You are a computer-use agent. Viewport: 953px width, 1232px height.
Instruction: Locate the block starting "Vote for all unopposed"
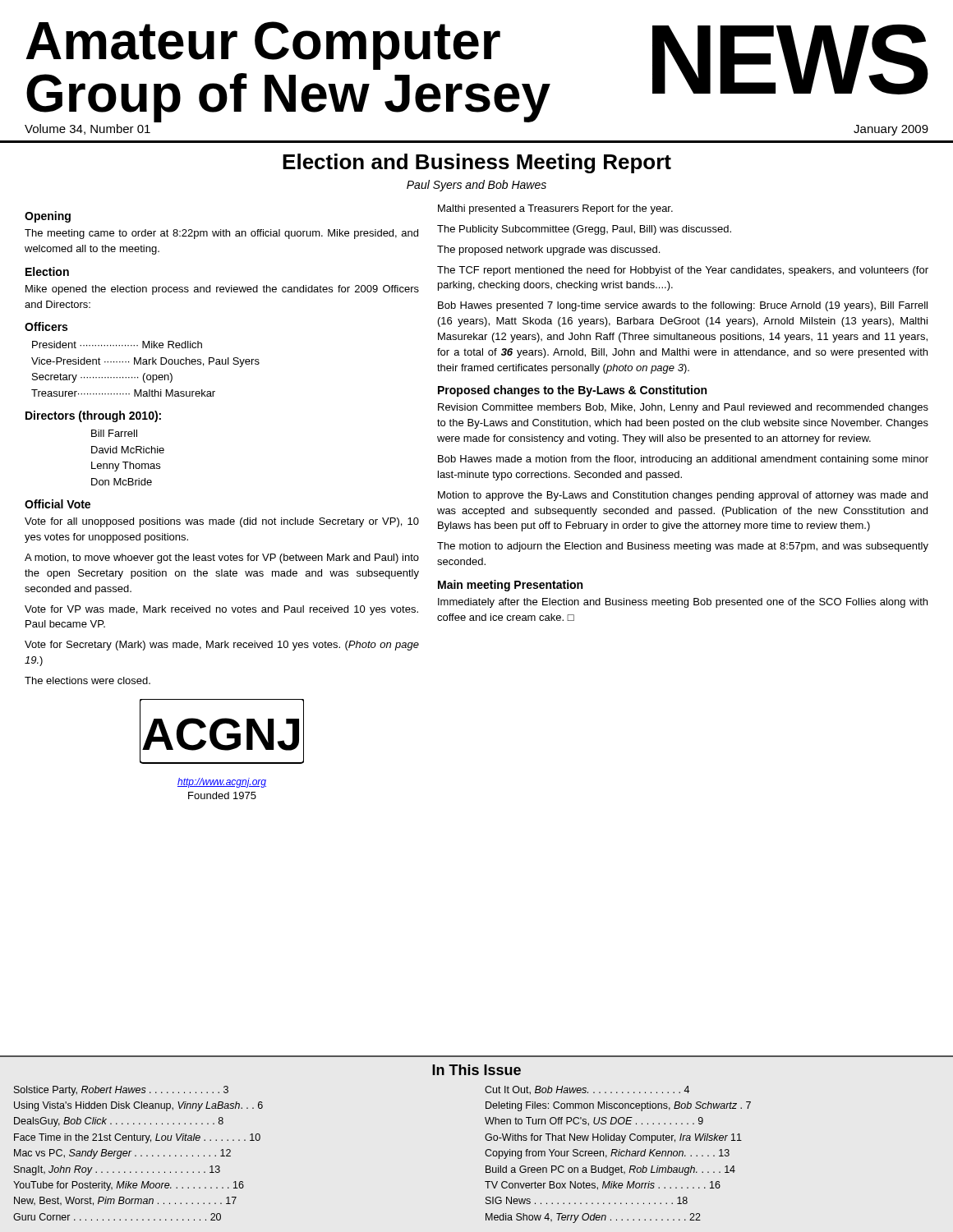coord(222,529)
